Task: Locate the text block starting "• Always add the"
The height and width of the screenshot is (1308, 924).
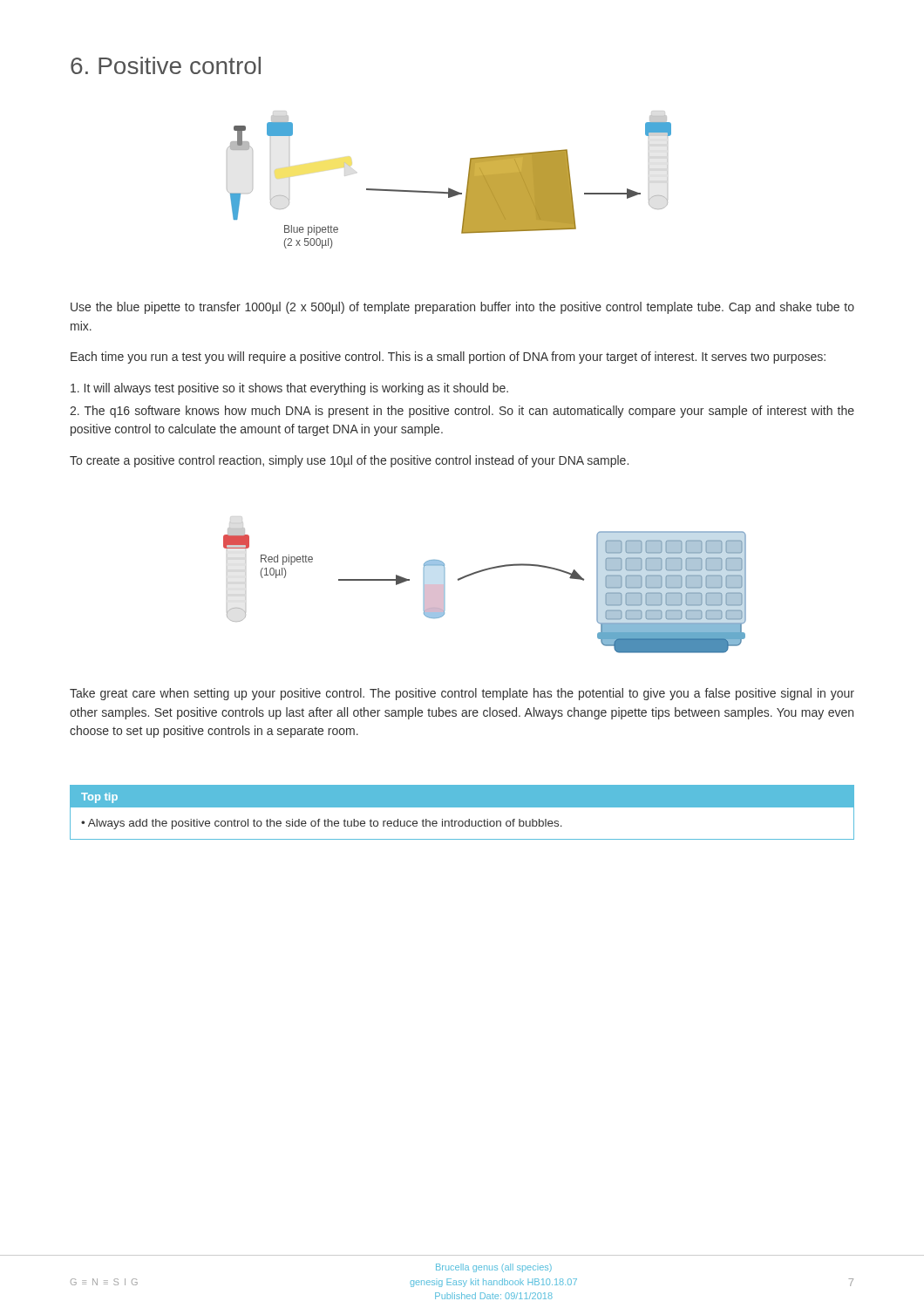Action: [x=322, y=823]
